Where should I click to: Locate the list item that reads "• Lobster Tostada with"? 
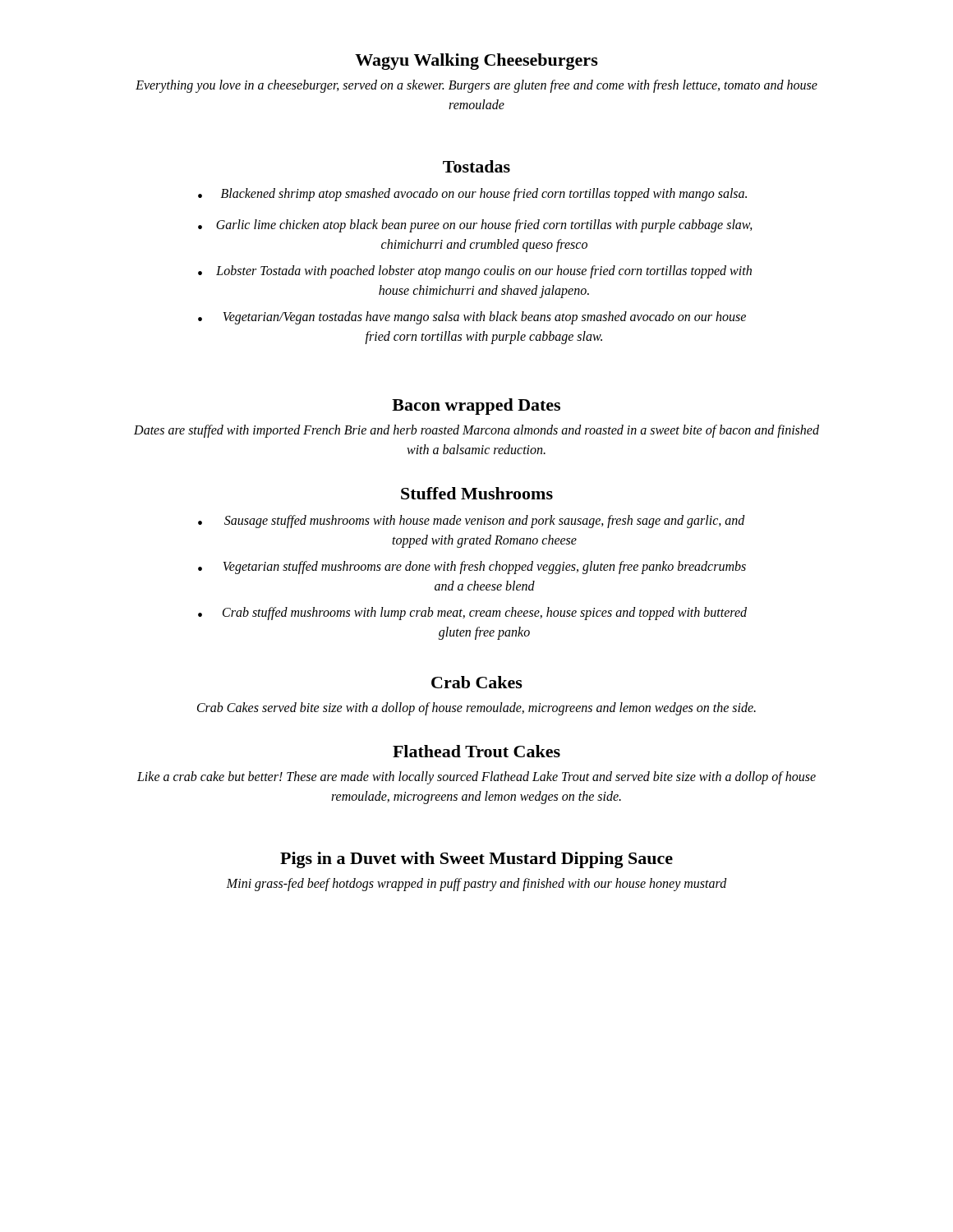[476, 281]
